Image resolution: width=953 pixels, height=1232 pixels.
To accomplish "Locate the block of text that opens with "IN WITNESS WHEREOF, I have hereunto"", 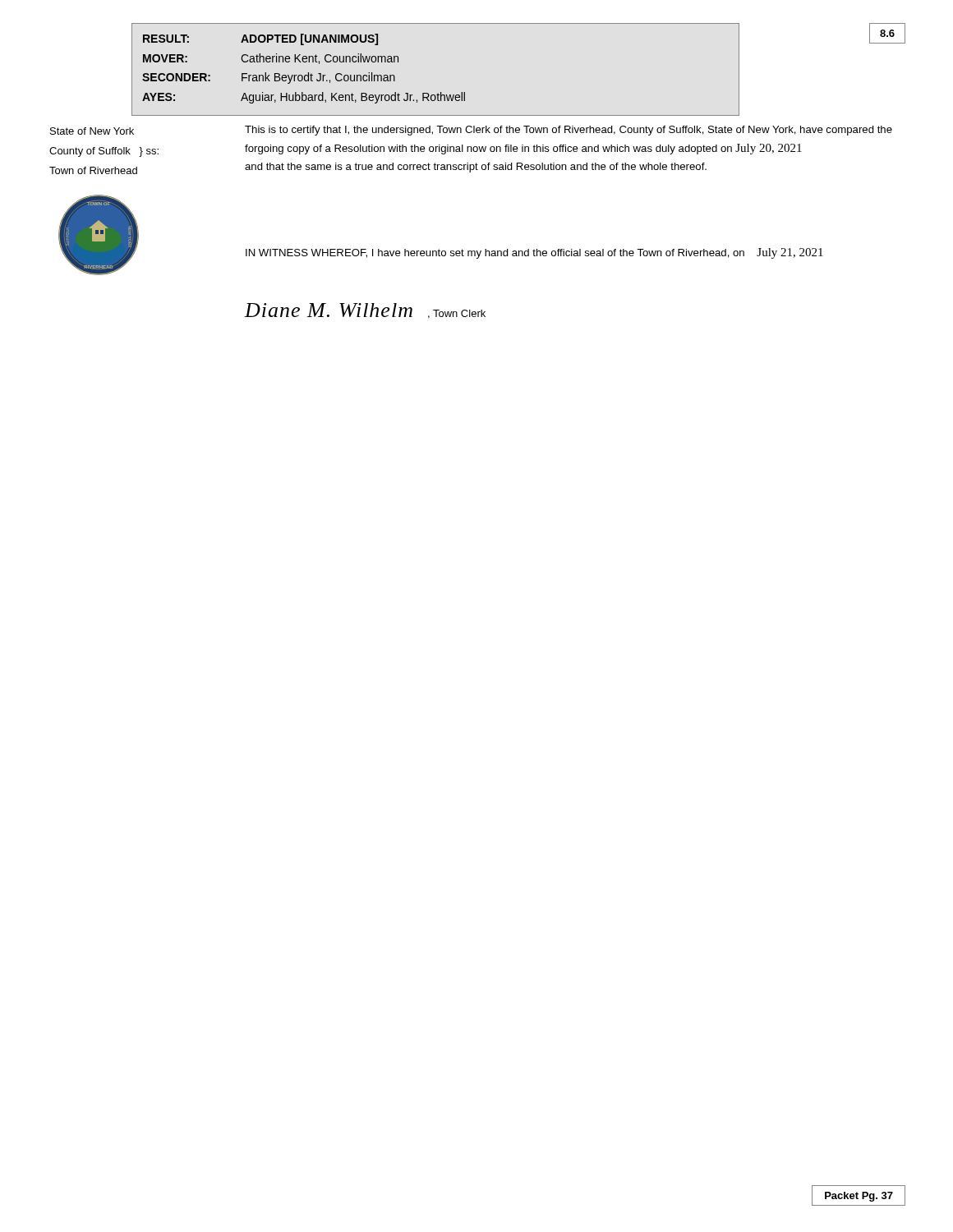I will pos(534,252).
